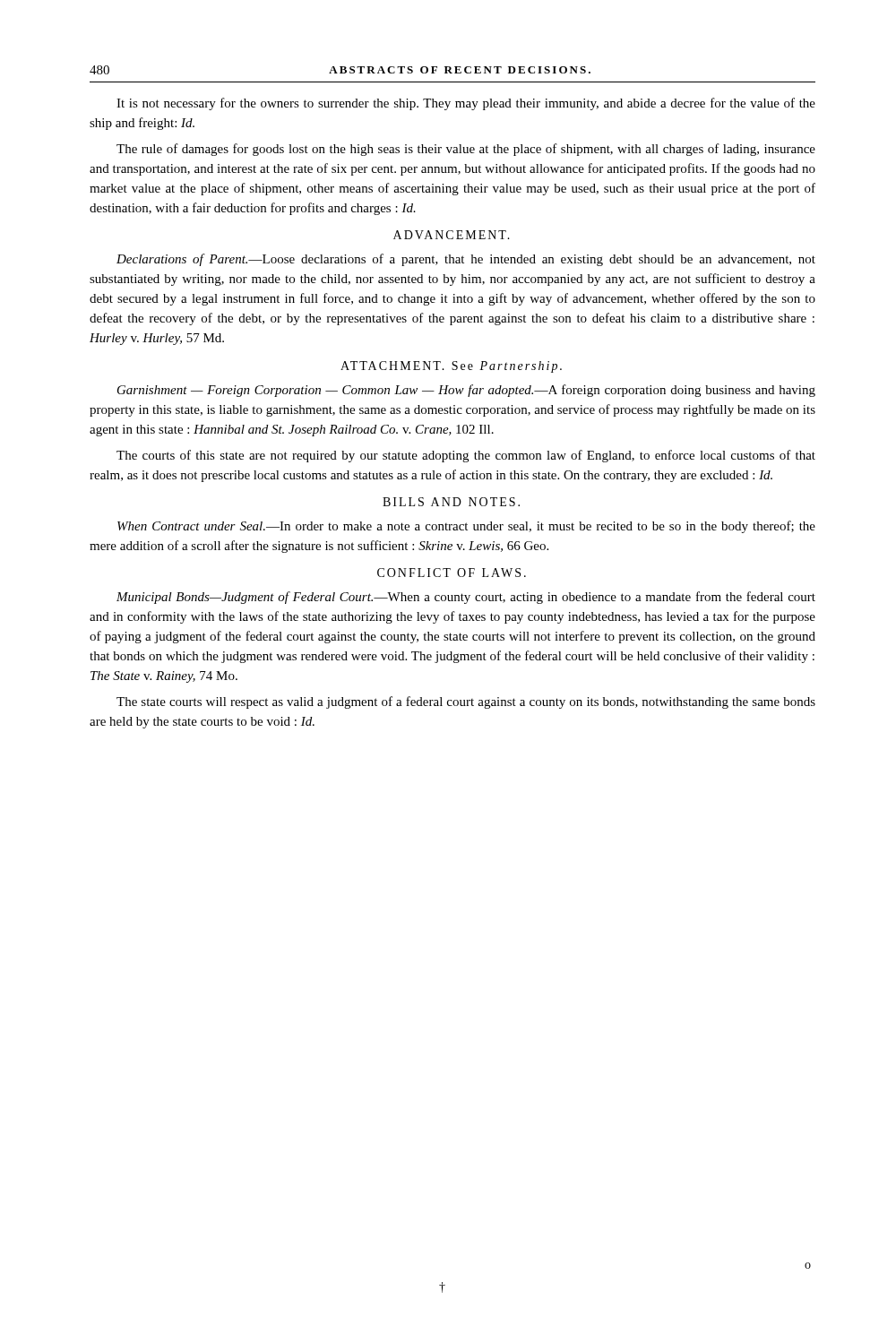Point to the block beginning "Declarations of Parent.—Loose declarations of a"

coord(452,299)
